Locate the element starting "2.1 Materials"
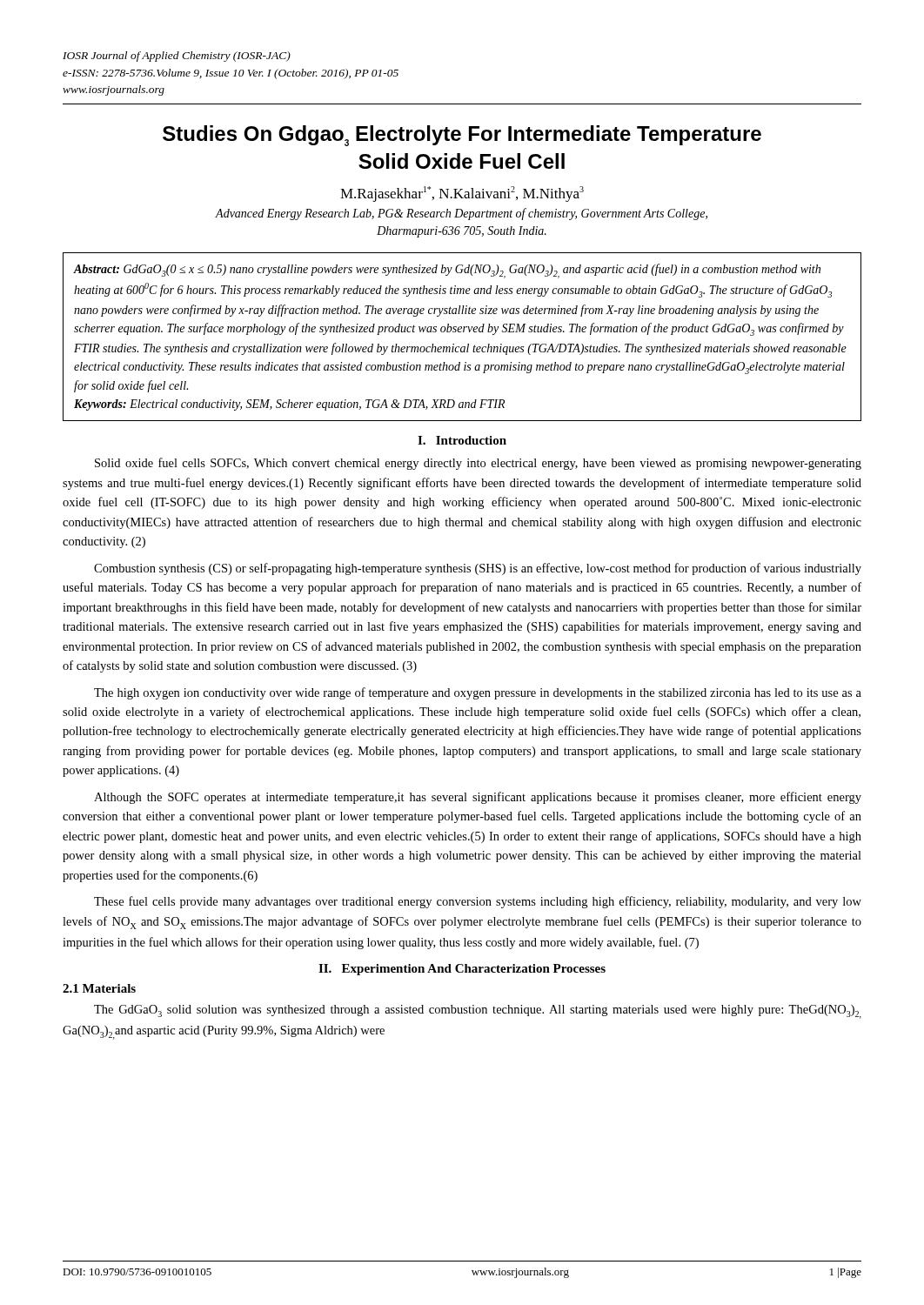Viewport: 924px width, 1305px height. (x=99, y=988)
